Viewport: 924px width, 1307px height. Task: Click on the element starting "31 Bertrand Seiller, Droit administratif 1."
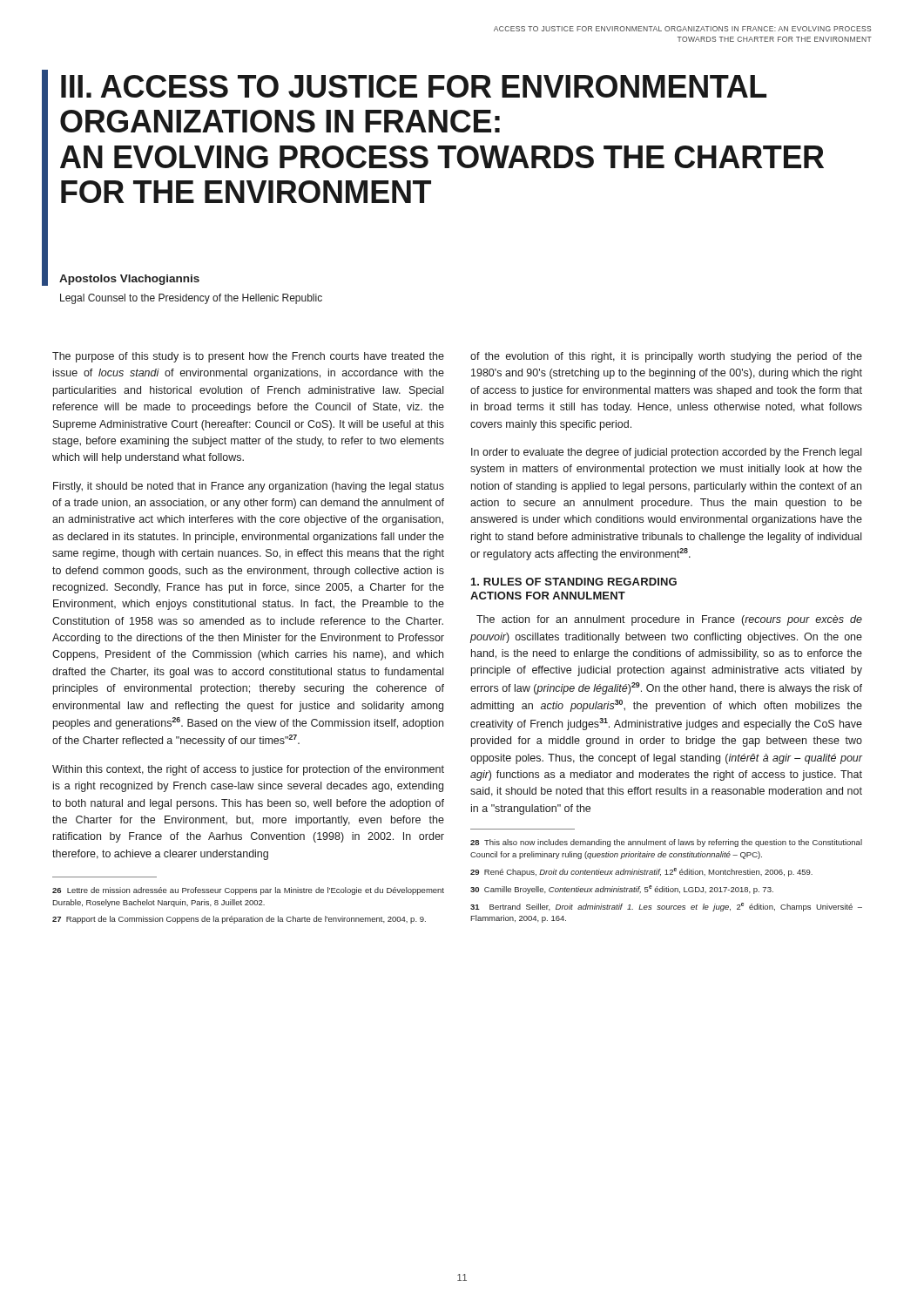coord(666,912)
